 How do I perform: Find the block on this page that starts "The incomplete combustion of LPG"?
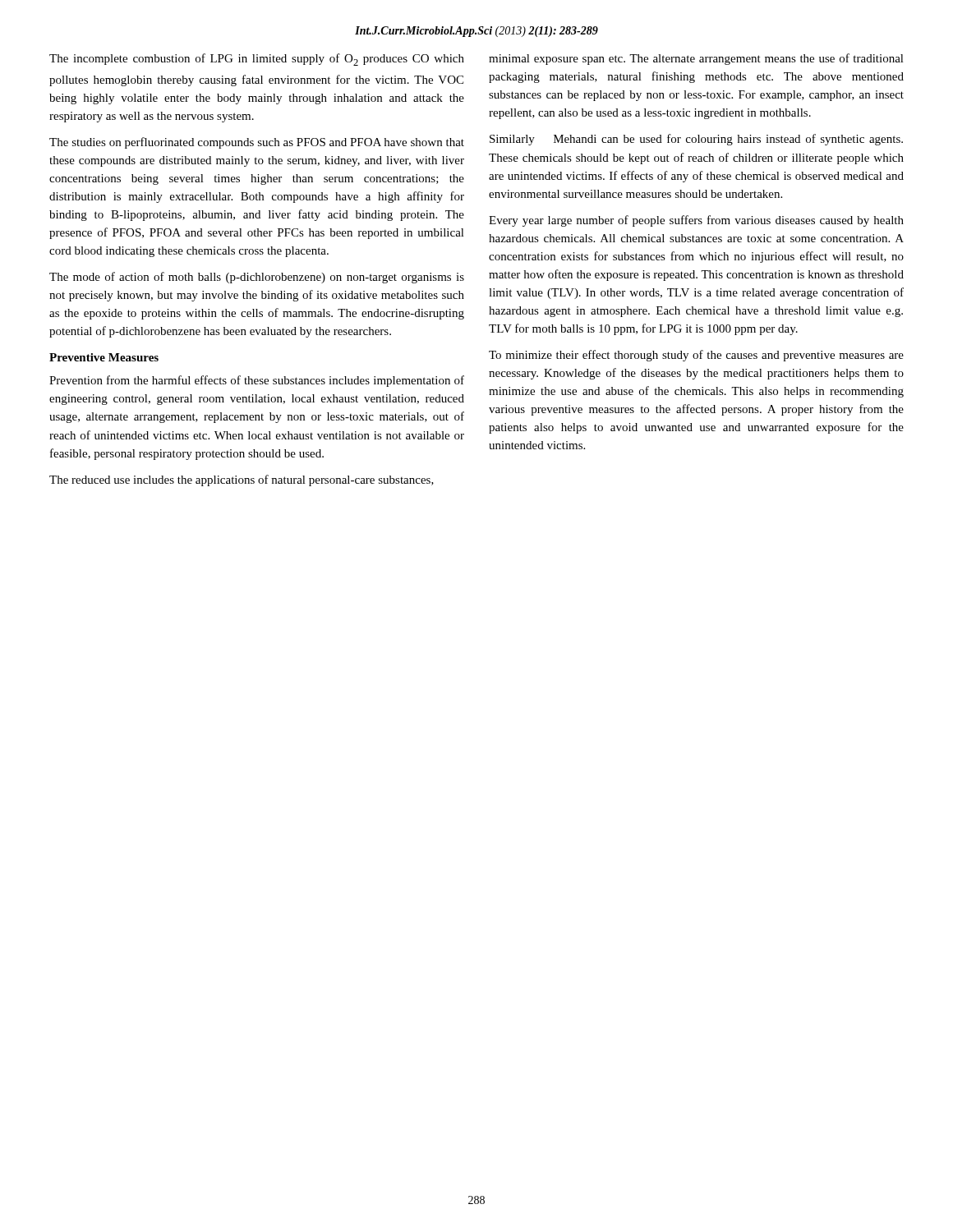(x=257, y=87)
